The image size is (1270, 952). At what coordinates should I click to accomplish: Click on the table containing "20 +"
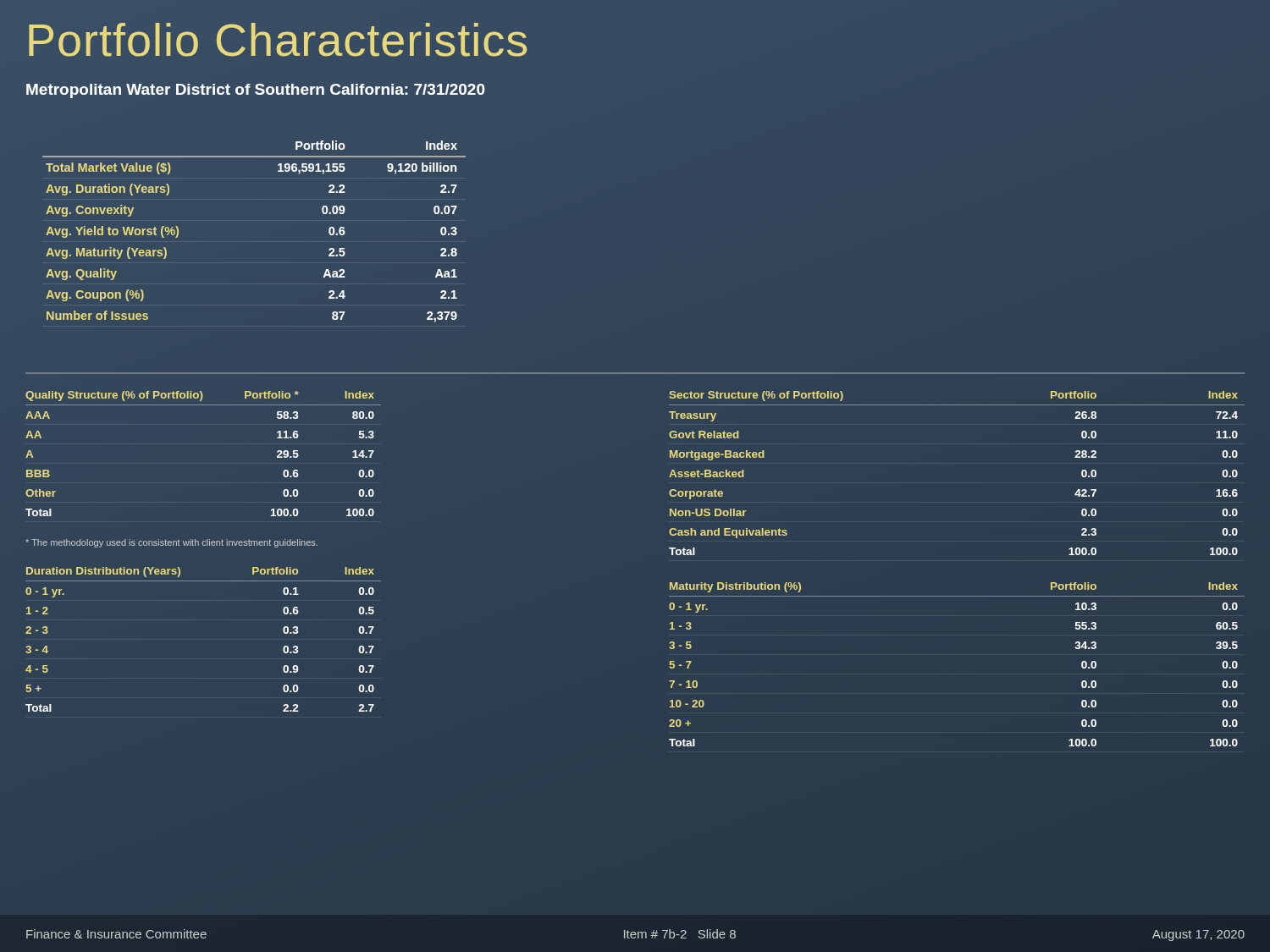tap(957, 664)
